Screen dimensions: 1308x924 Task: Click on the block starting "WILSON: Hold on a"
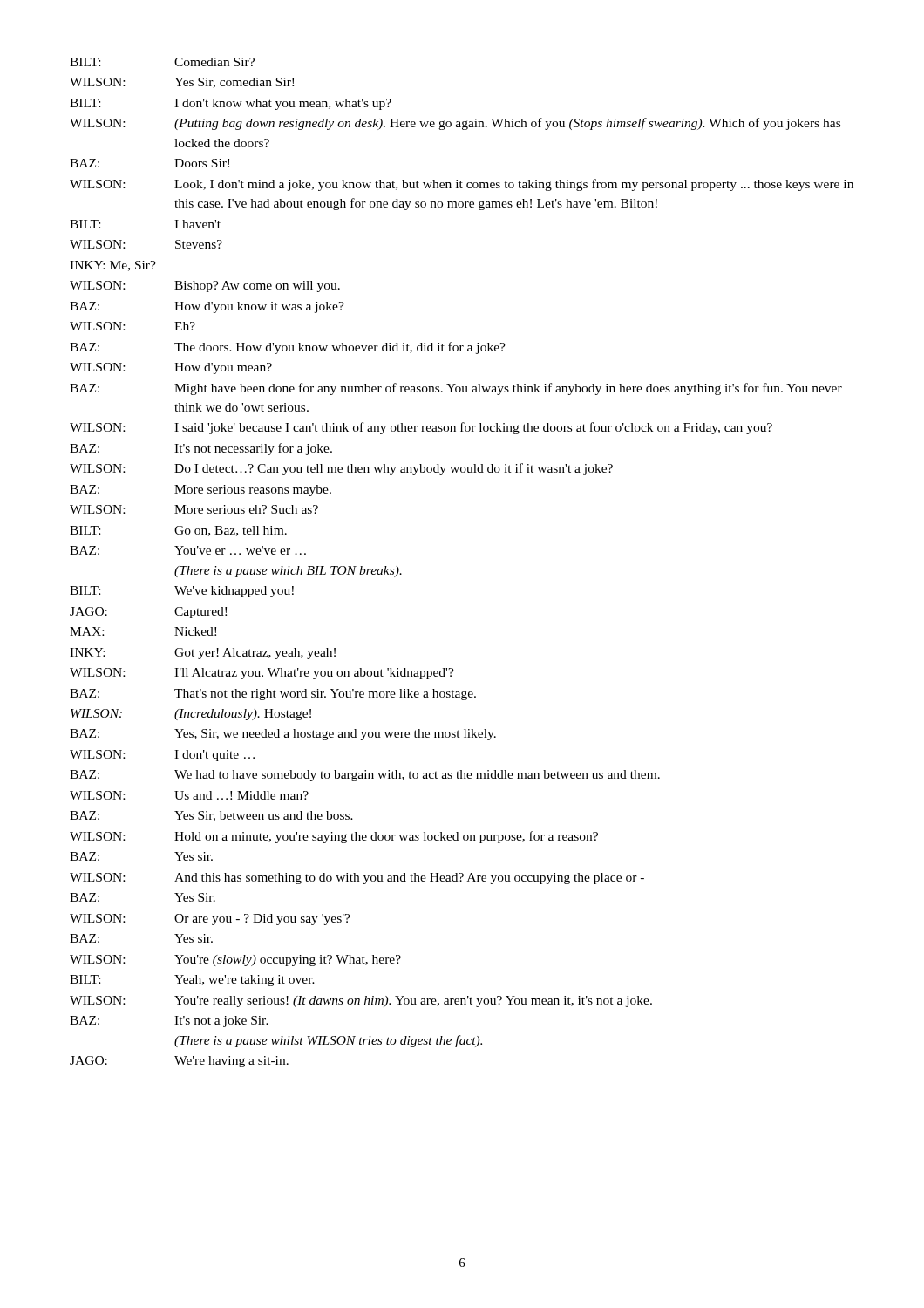pyautogui.click(x=462, y=836)
